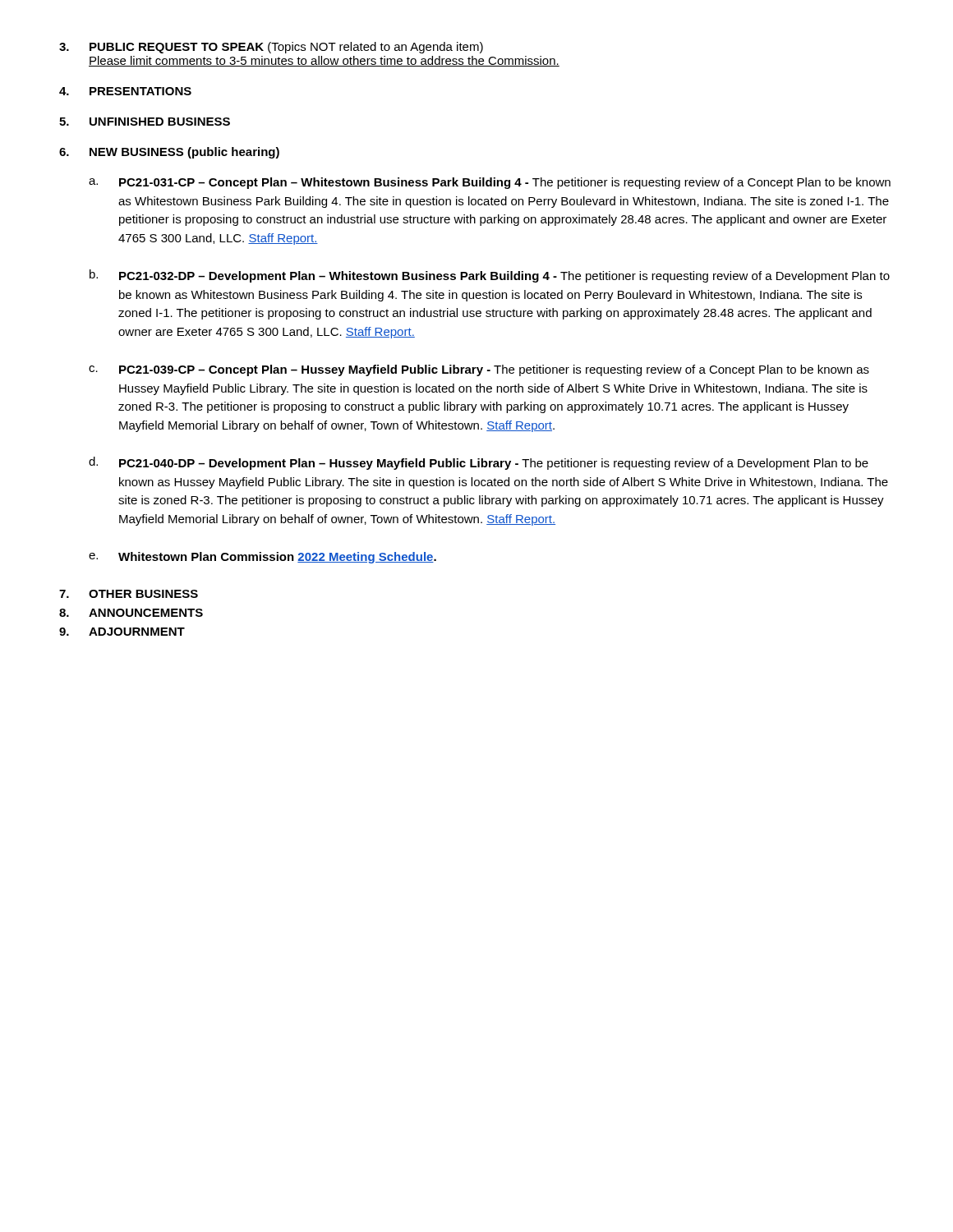Locate the list item containing "6. NEW BUSINESS (public hearing)"

(x=169, y=153)
